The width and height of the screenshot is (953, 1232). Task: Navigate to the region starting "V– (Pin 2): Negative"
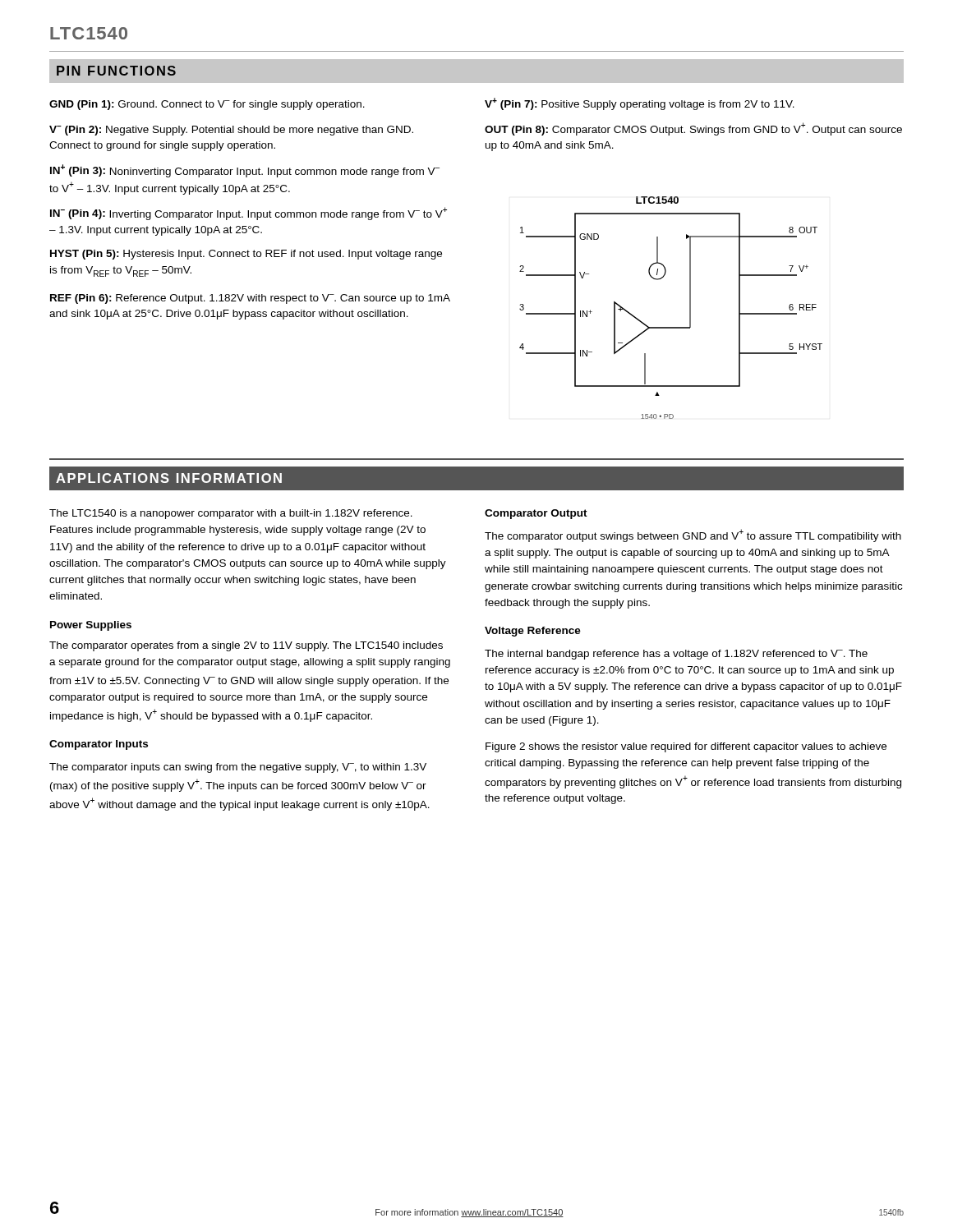[232, 136]
